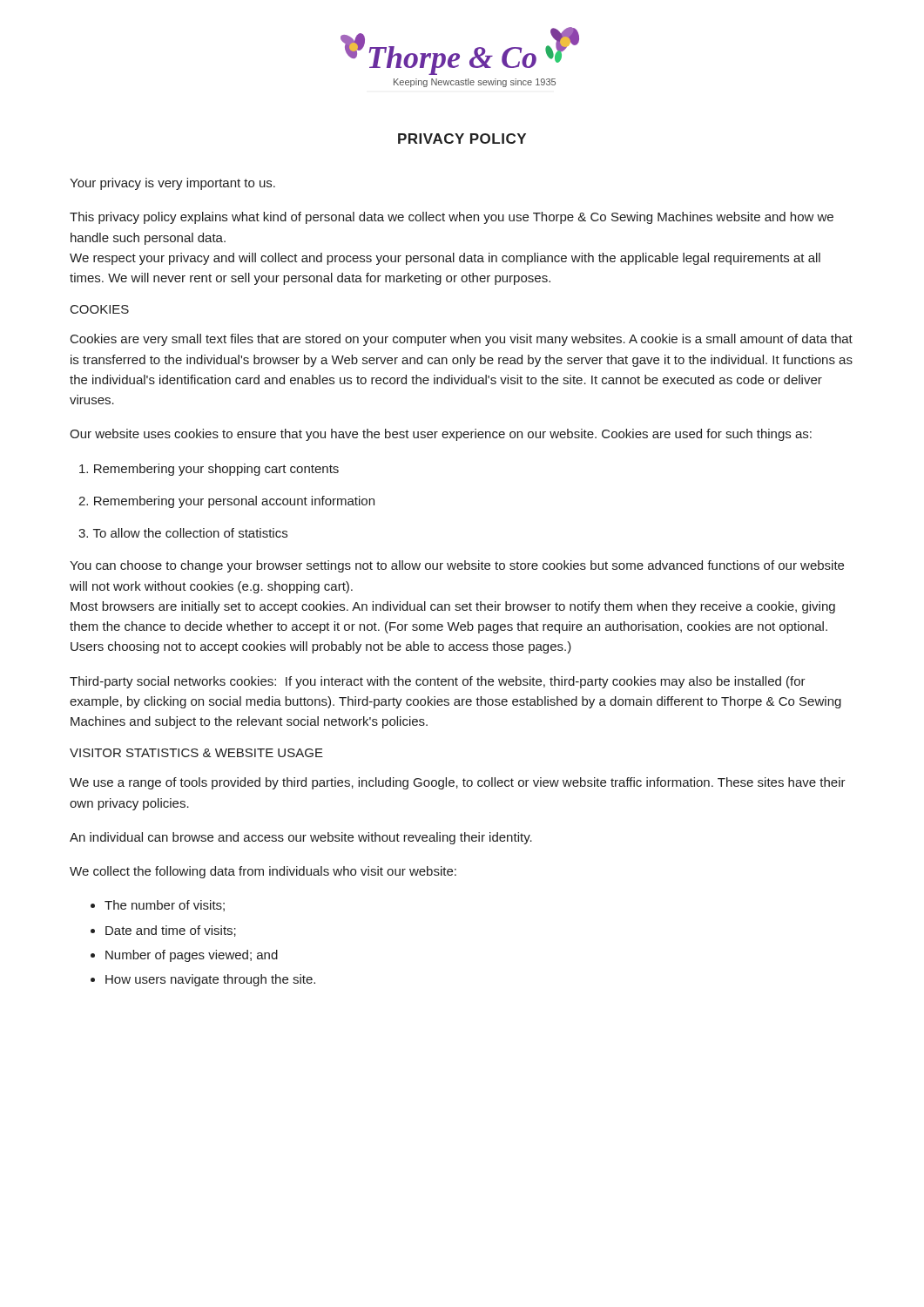Locate the text block that reads "Your privacy is very"
Viewport: 924px width, 1307px height.
[x=173, y=183]
